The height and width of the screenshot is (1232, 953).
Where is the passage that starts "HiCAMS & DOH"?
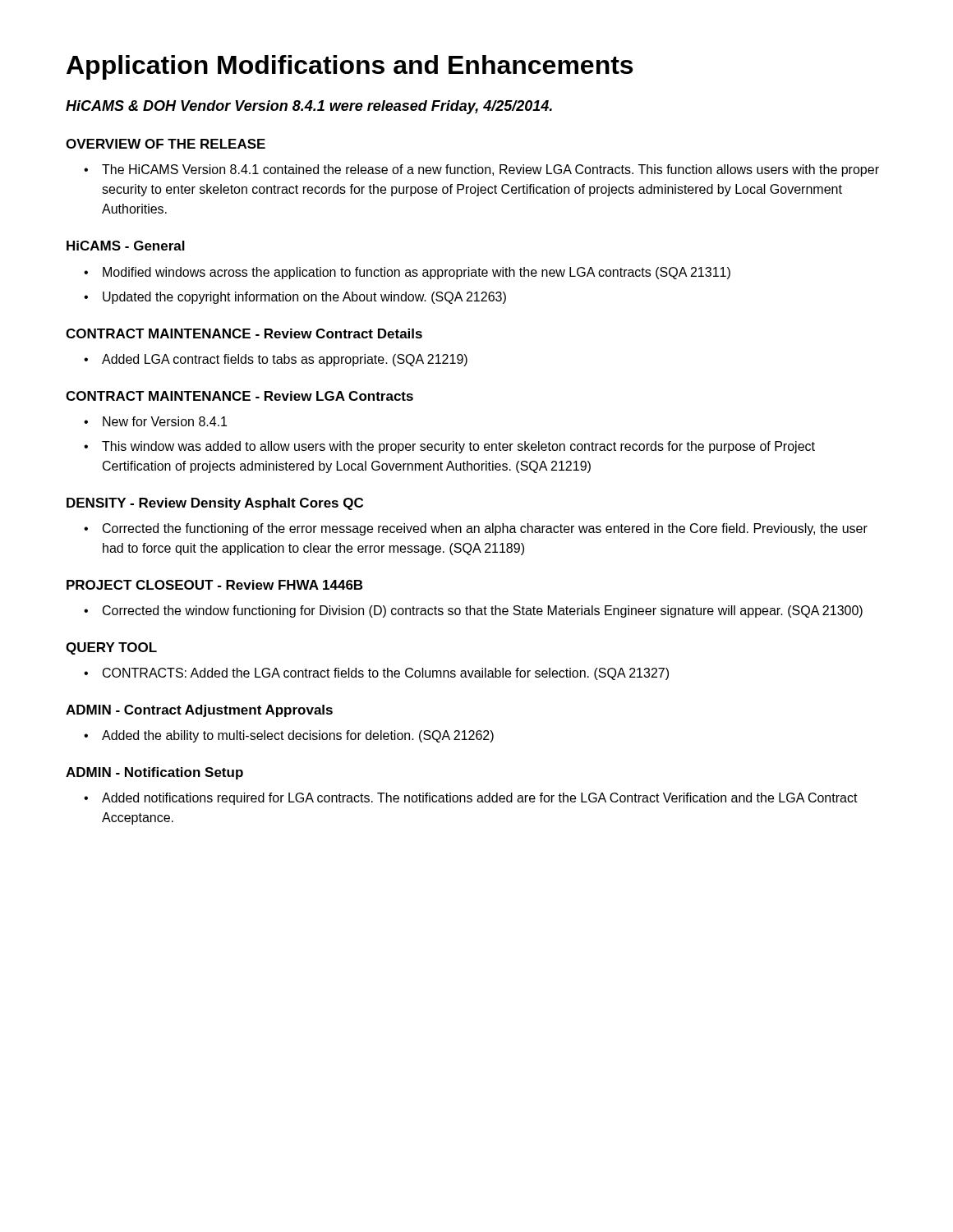pyautogui.click(x=309, y=106)
